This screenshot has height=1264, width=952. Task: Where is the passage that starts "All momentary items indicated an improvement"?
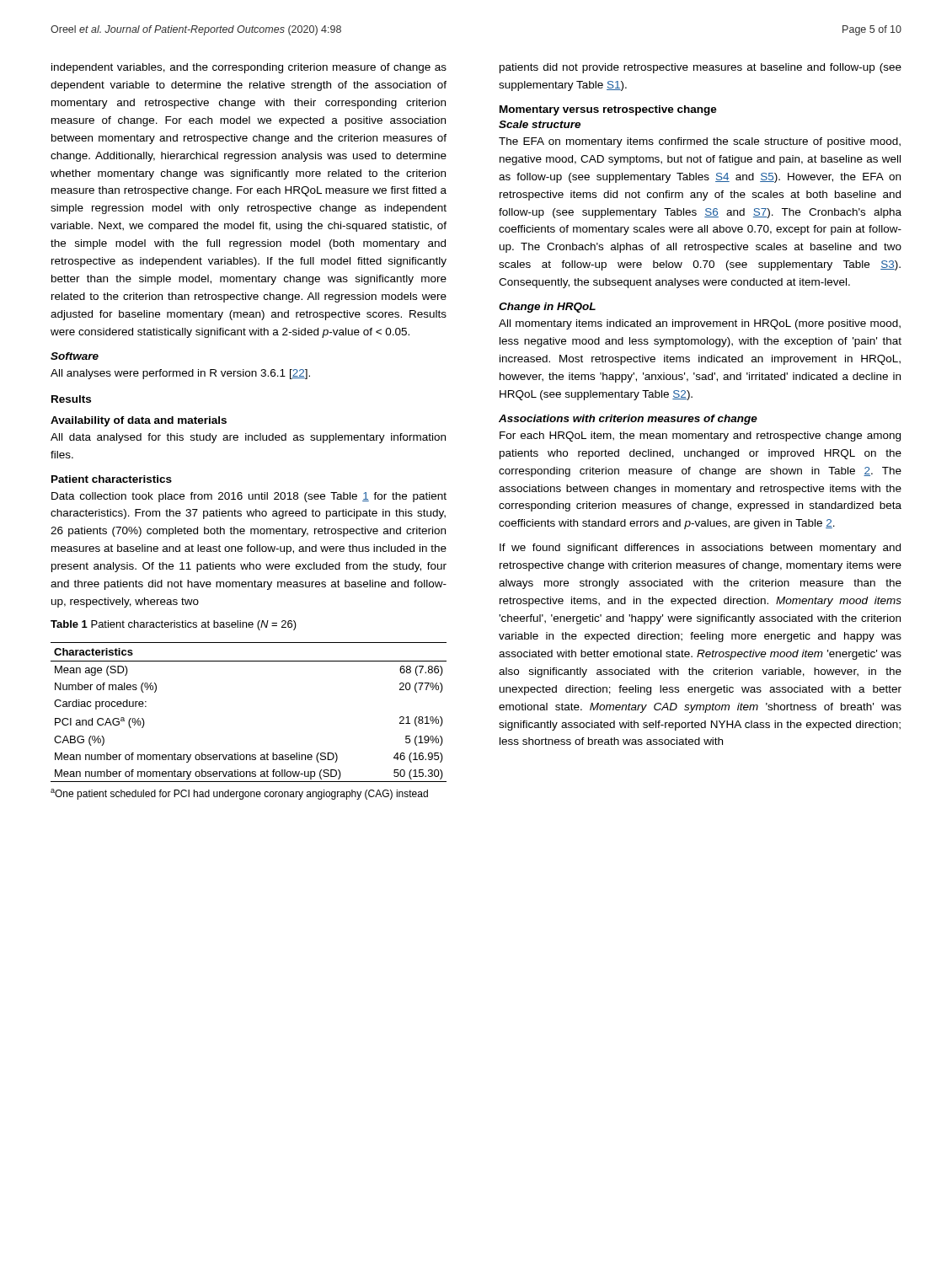click(700, 359)
